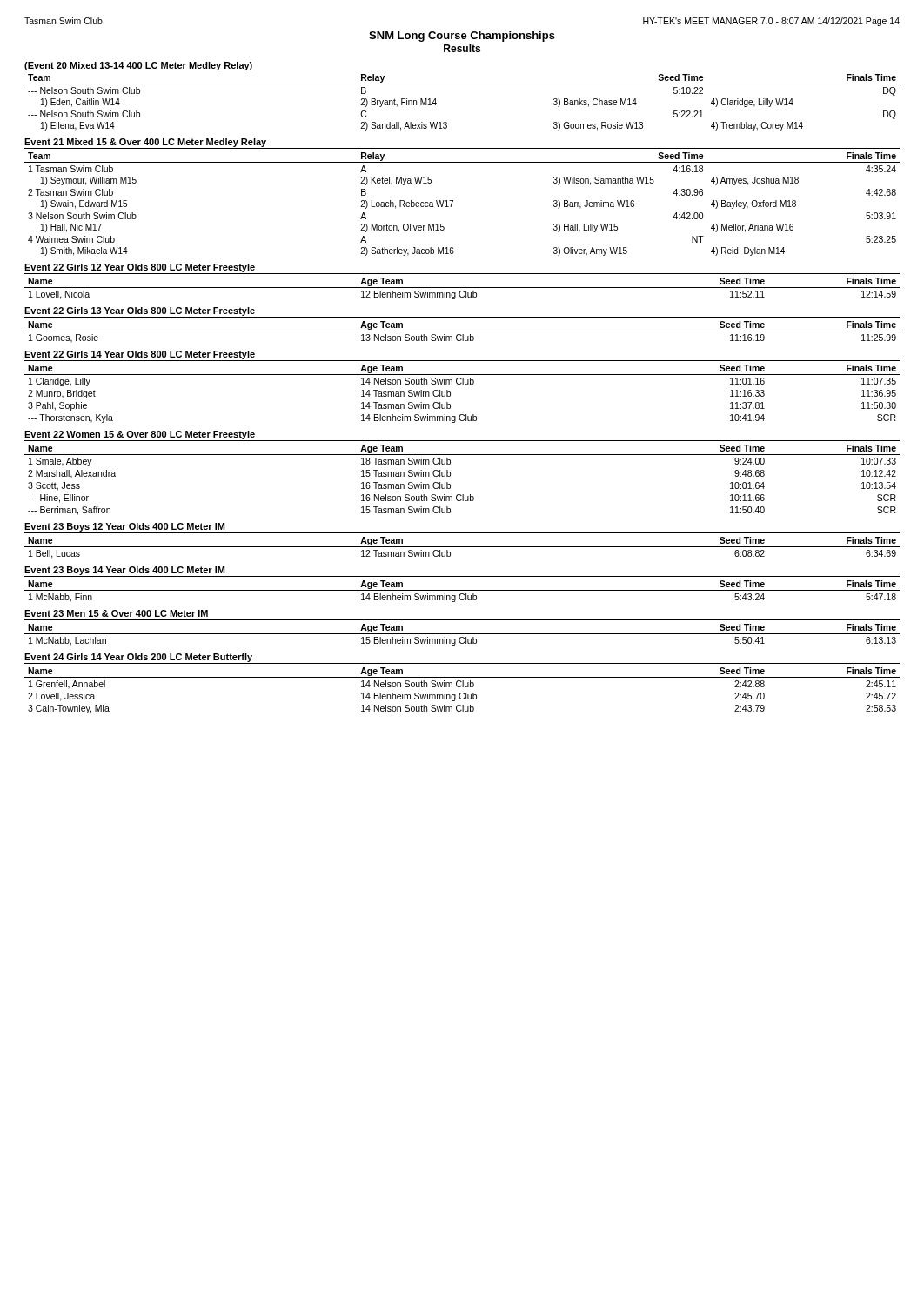Select the table that reads "2) Satherley, Jacob M16"
The width and height of the screenshot is (924, 1305).
point(462,203)
